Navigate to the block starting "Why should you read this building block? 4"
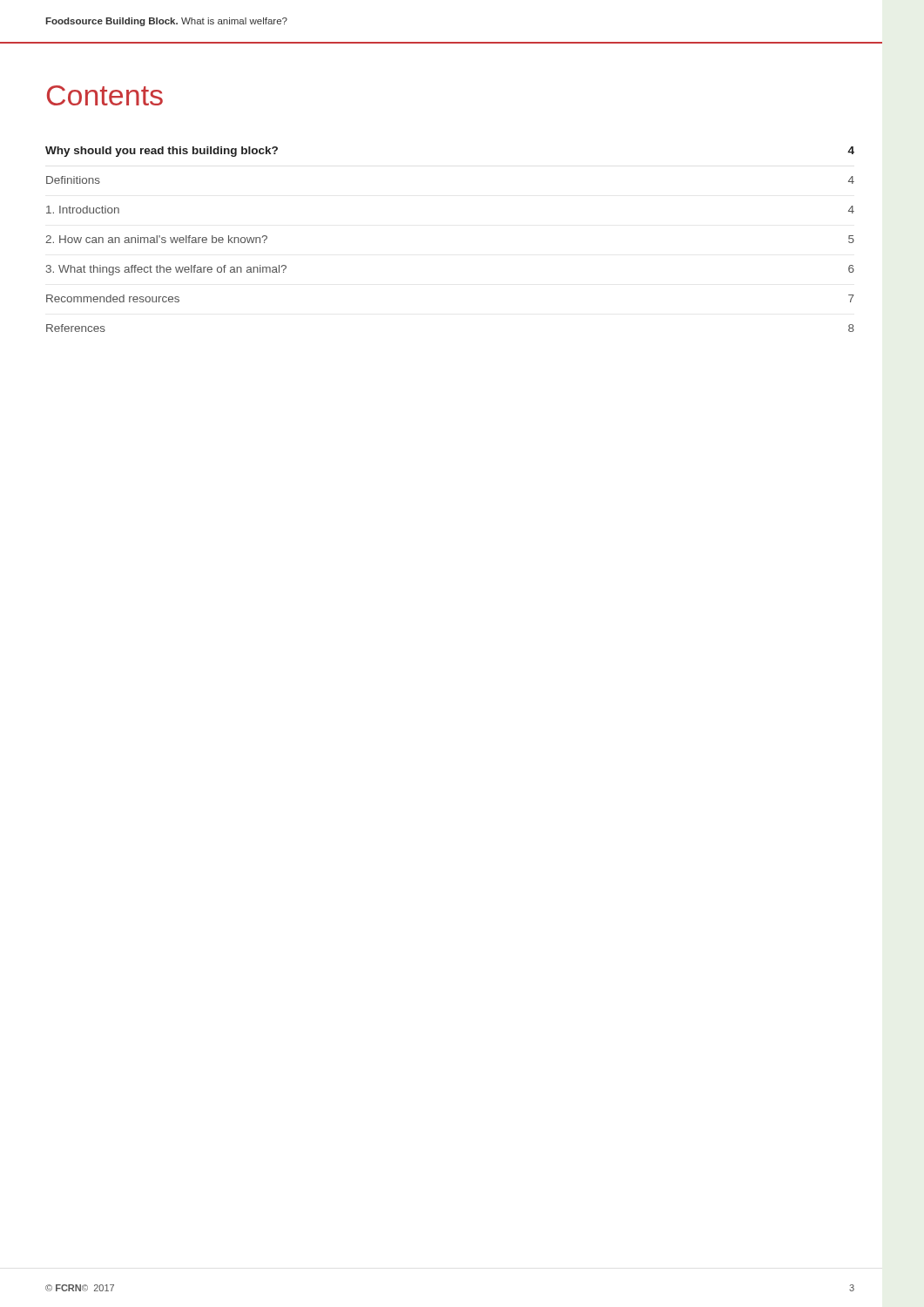This screenshot has height=1307, width=924. pyautogui.click(x=154, y=151)
